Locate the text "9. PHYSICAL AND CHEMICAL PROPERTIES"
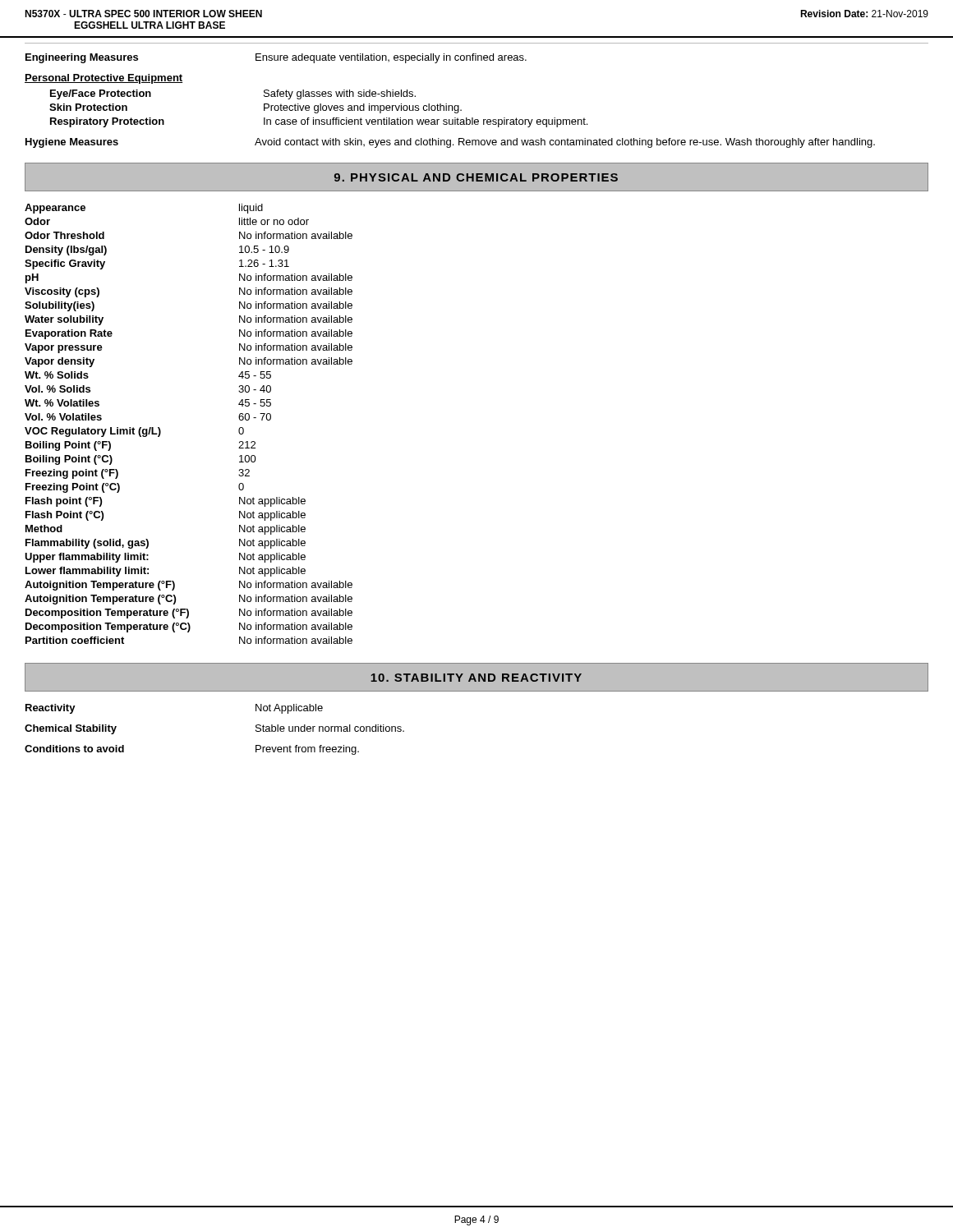953x1232 pixels. (x=476, y=177)
